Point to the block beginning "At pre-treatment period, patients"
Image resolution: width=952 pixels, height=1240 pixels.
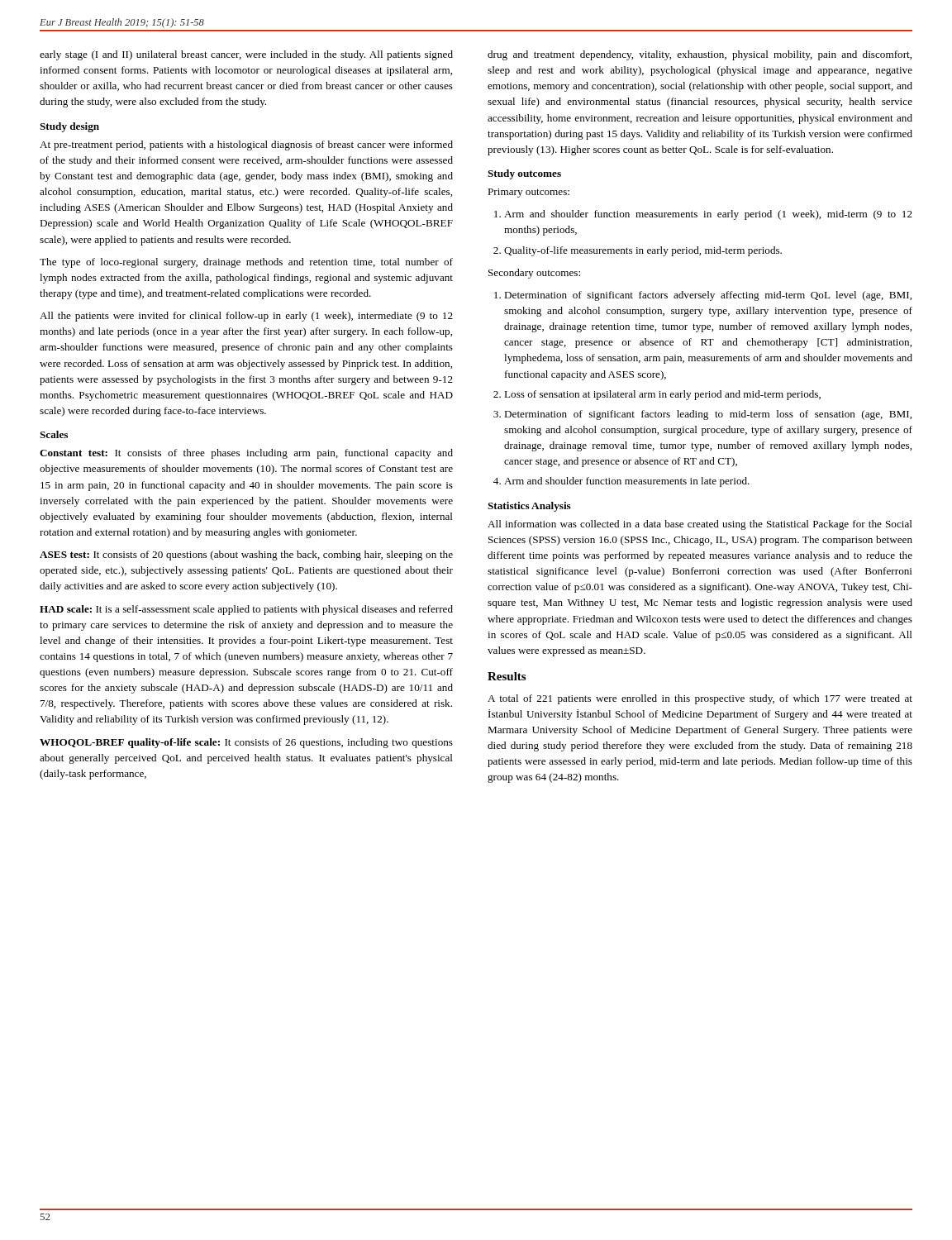coord(246,192)
